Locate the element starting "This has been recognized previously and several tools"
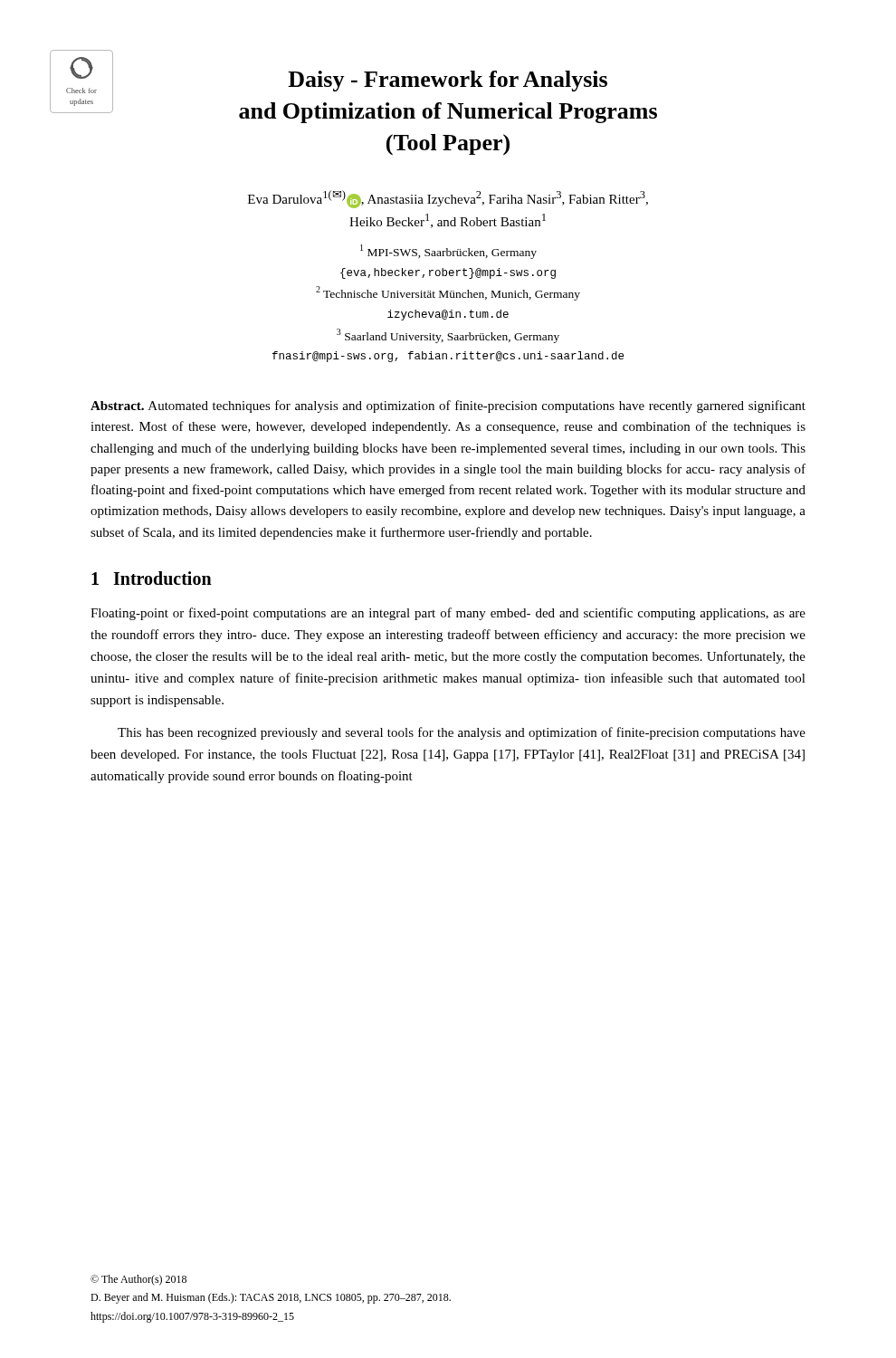Screen dimensions: 1358x896 [448, 754]
